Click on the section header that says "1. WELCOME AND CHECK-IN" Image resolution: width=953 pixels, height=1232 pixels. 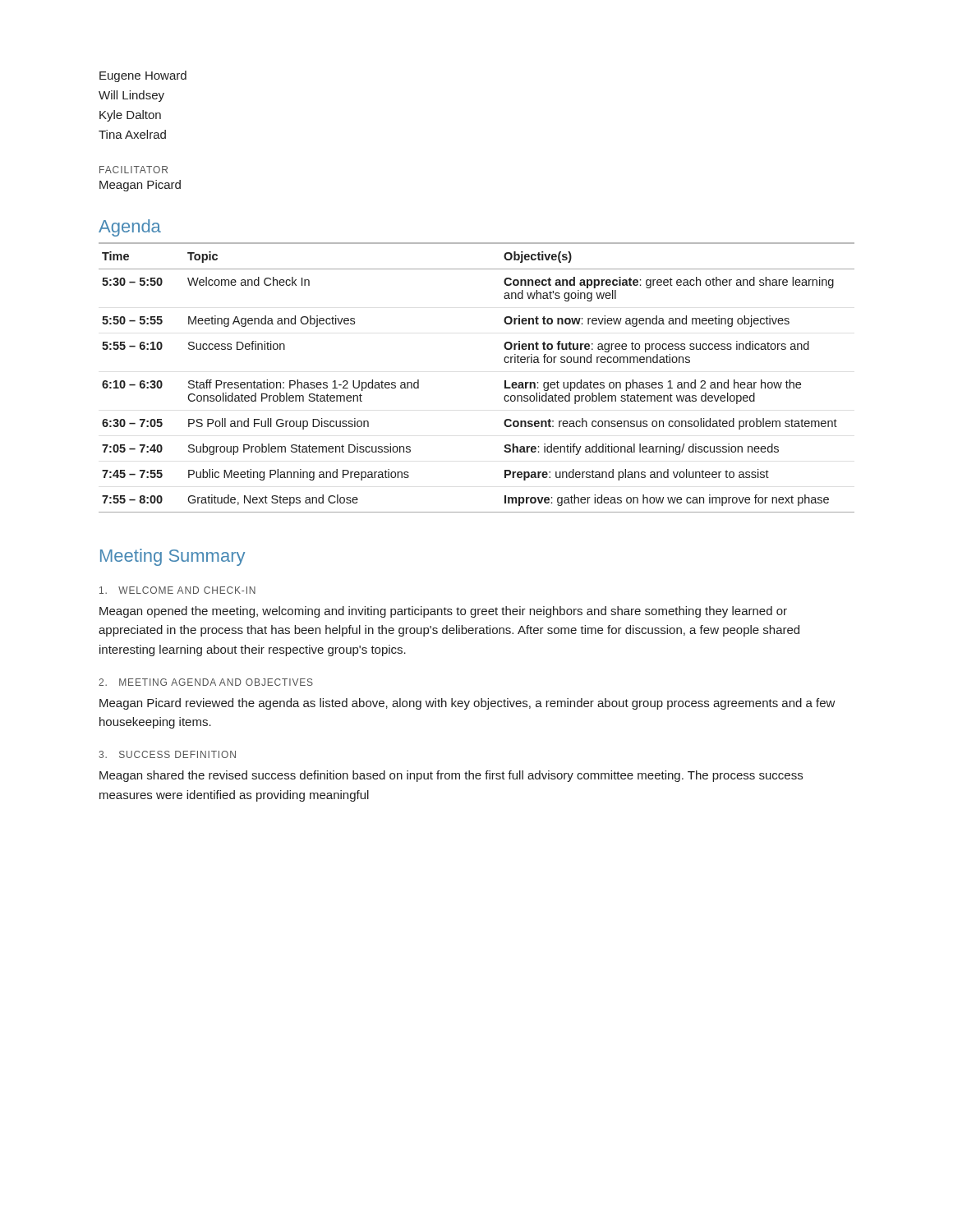coord(178,591)
